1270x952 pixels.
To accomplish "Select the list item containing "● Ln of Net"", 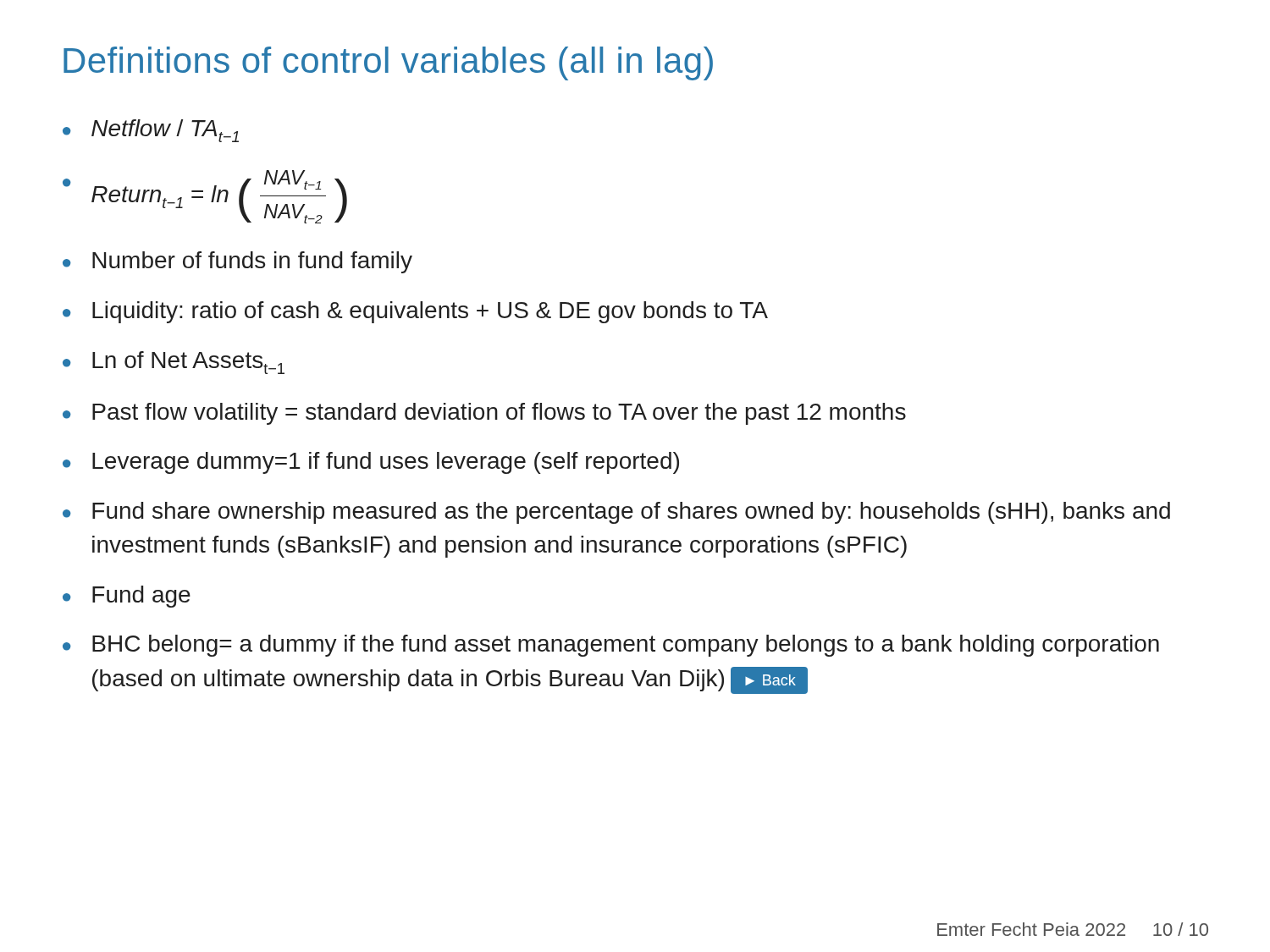I will coord(174,363).
